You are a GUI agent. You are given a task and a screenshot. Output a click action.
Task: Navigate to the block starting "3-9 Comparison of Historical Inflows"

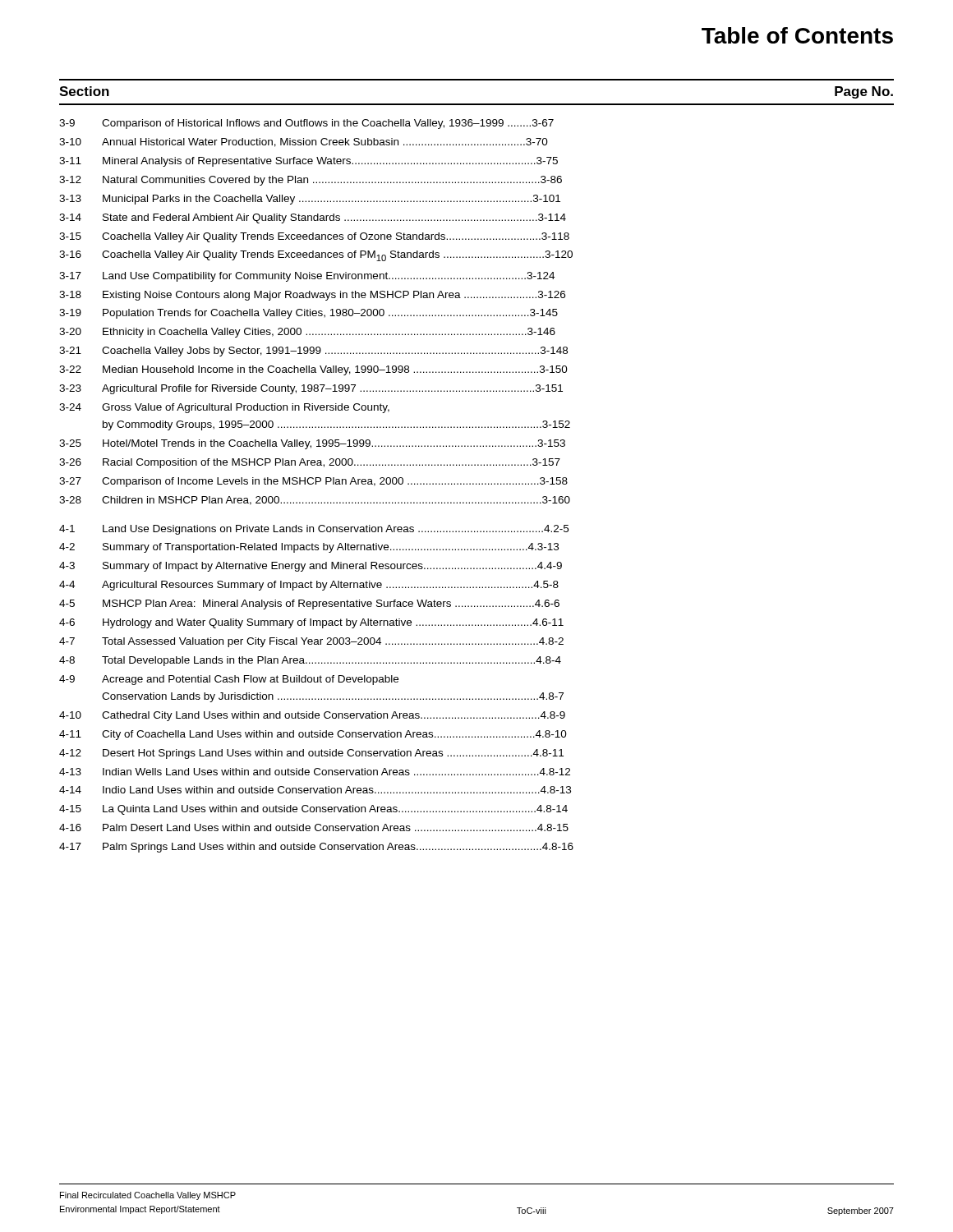[x=476, y=124]
